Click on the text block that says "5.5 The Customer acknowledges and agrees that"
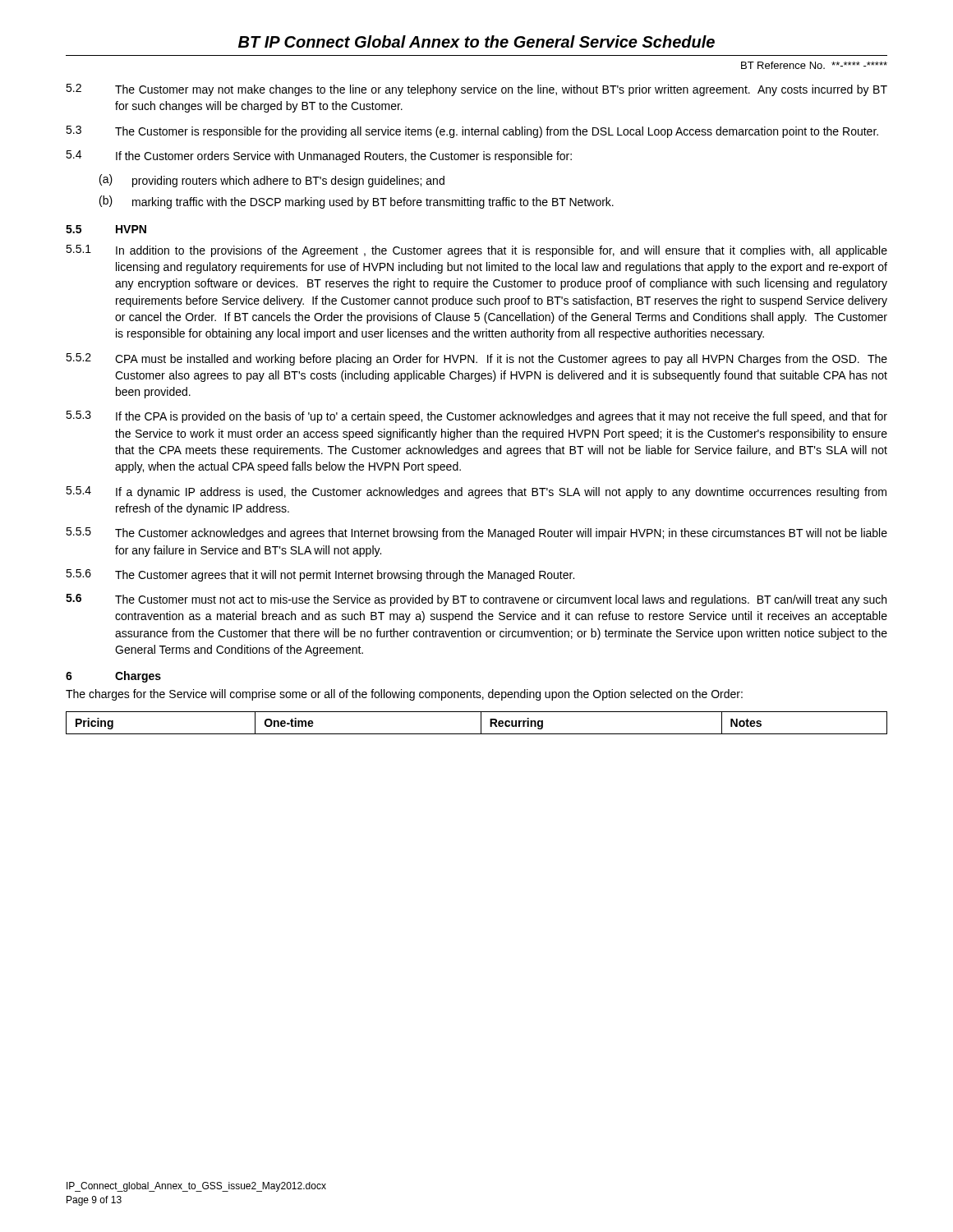Screen dimensions: 1232x953 click(476, 542)
